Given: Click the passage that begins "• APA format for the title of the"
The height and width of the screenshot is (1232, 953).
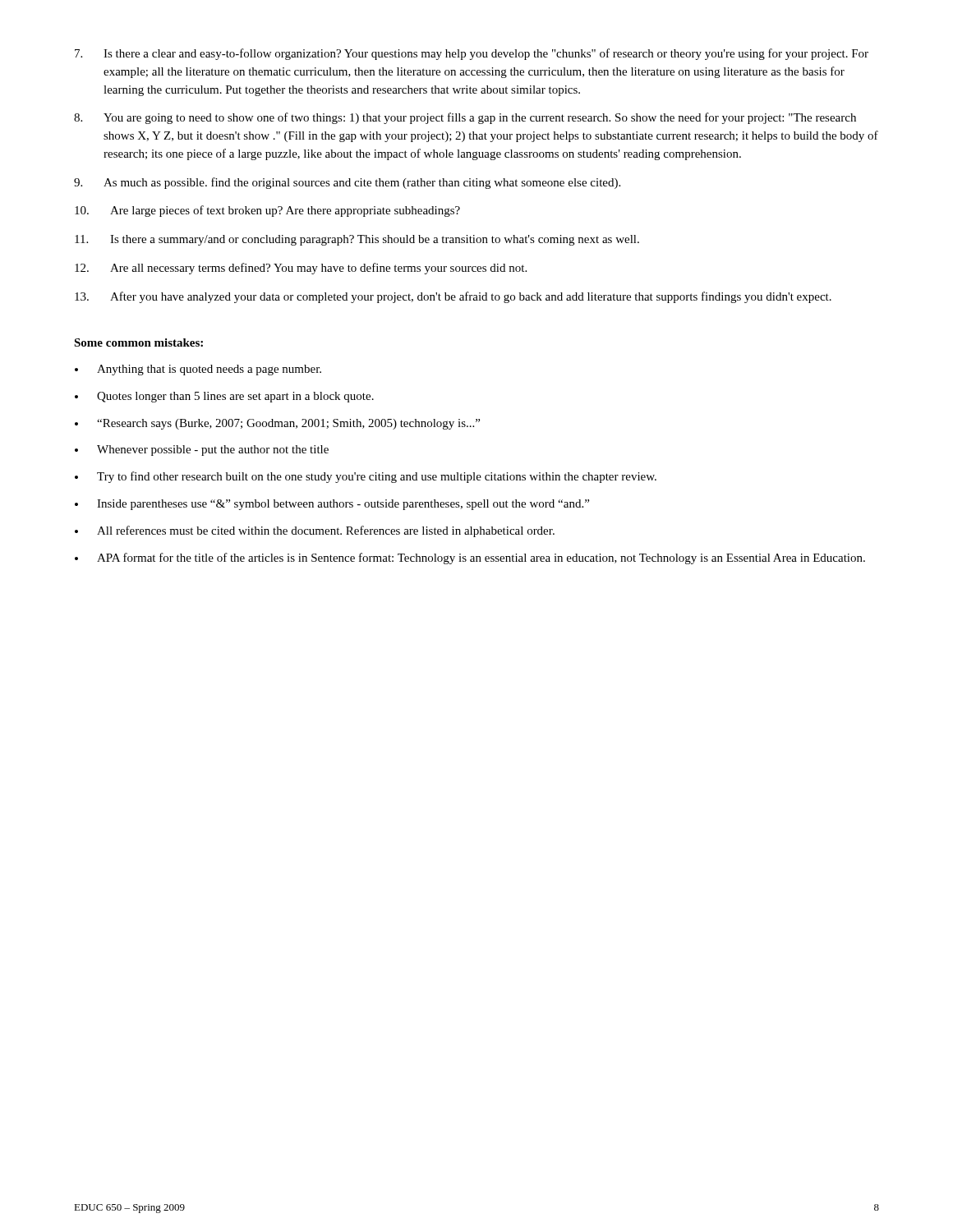Looking at the screenshot, I should coord(470,559).
